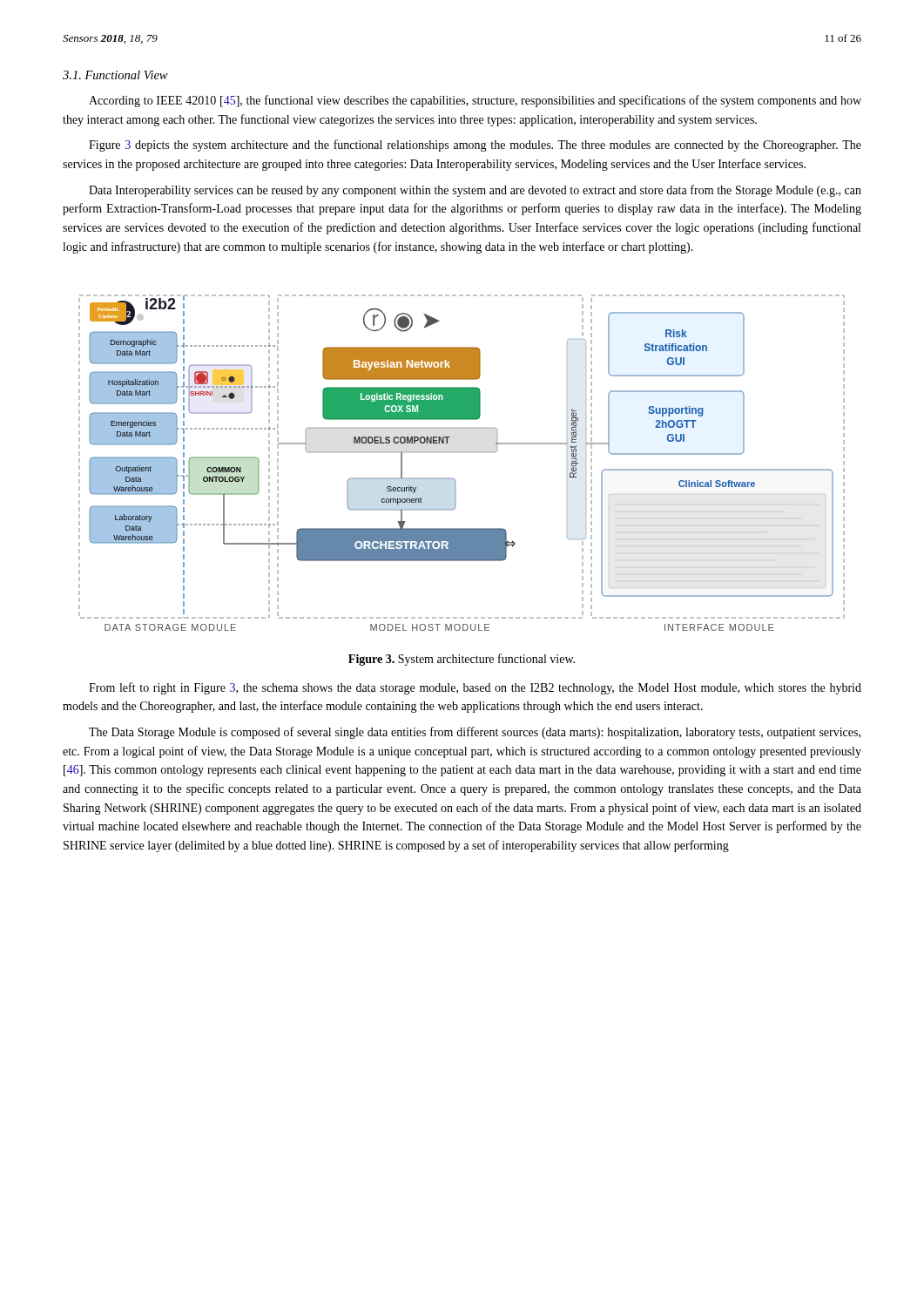Select the engineering diagram
This screenshot has width=924, height=1307.
tap(462, 458)
